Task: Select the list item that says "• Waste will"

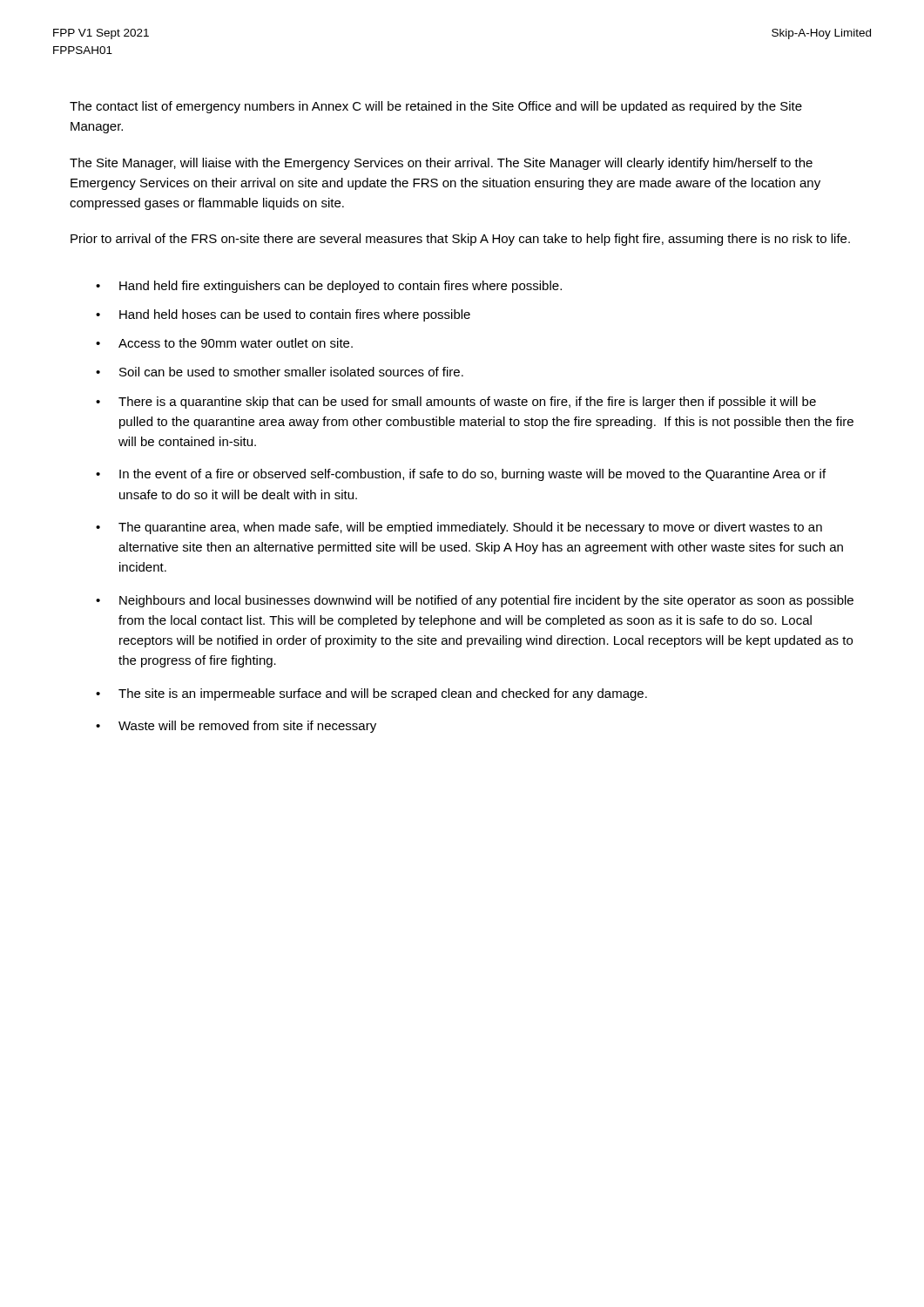Action: click(236, 727)
